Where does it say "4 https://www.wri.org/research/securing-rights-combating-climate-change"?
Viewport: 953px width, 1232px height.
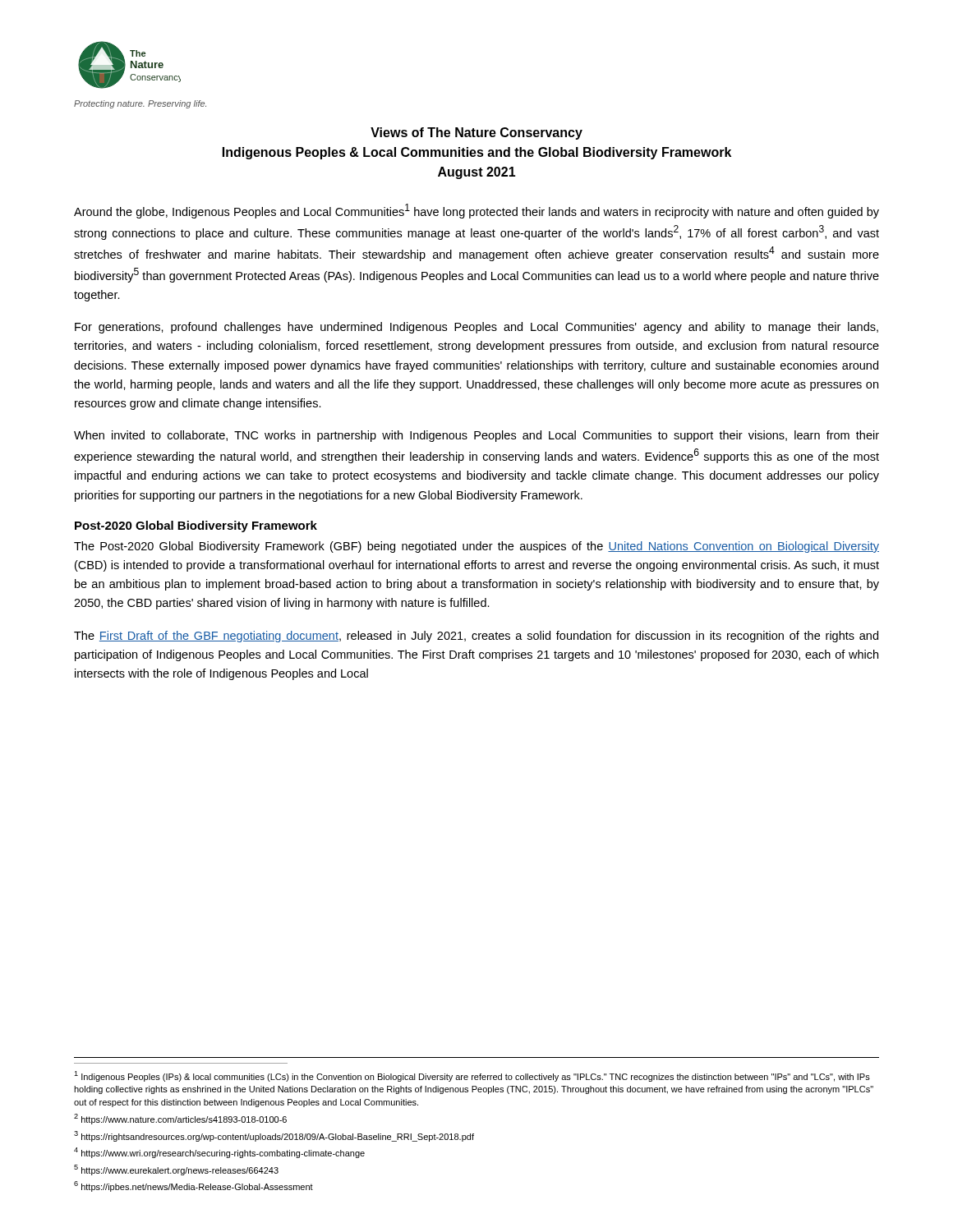(219, 1152)
